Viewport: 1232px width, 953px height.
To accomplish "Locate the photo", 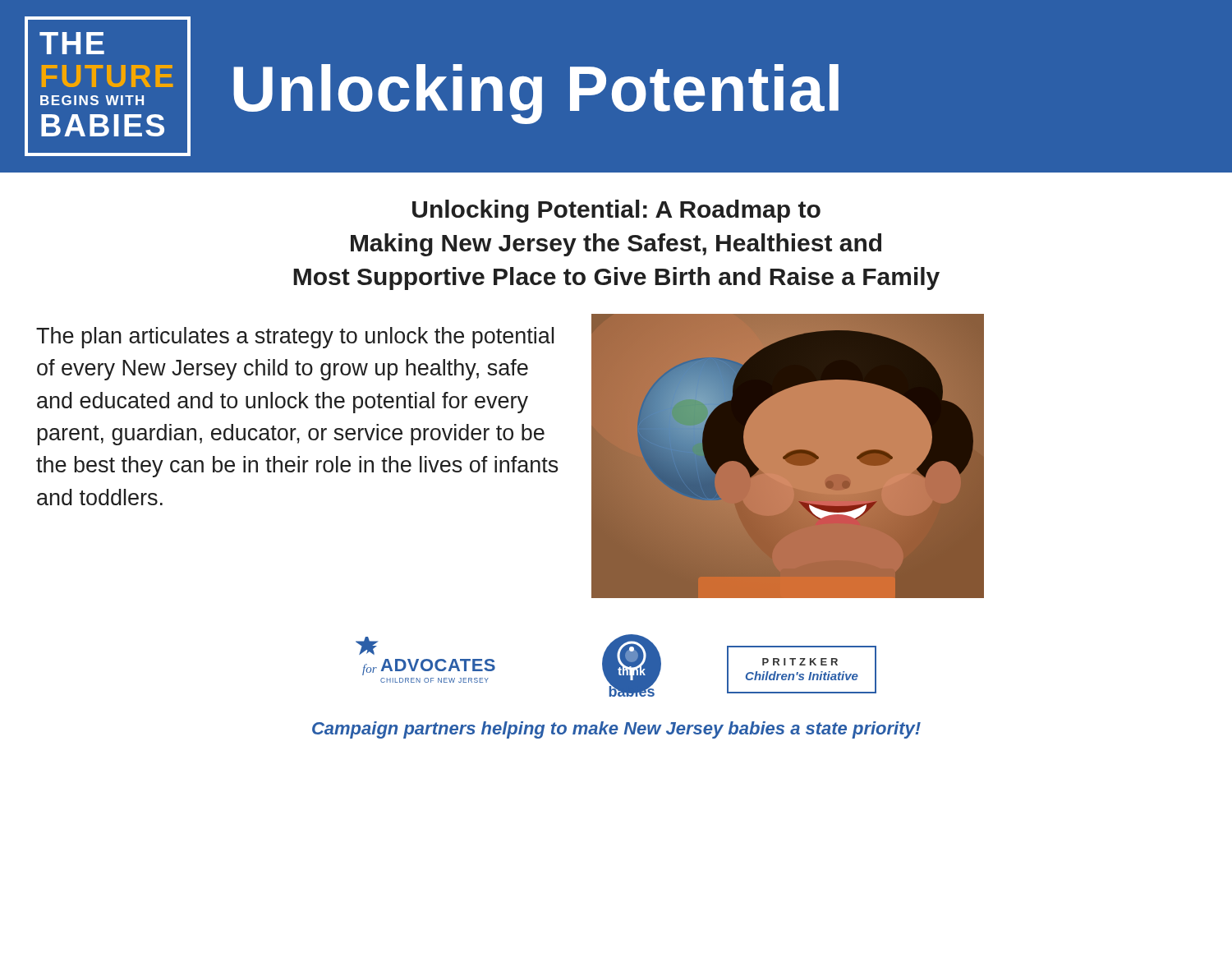I will pyautogui.click(x=788, y=457).
